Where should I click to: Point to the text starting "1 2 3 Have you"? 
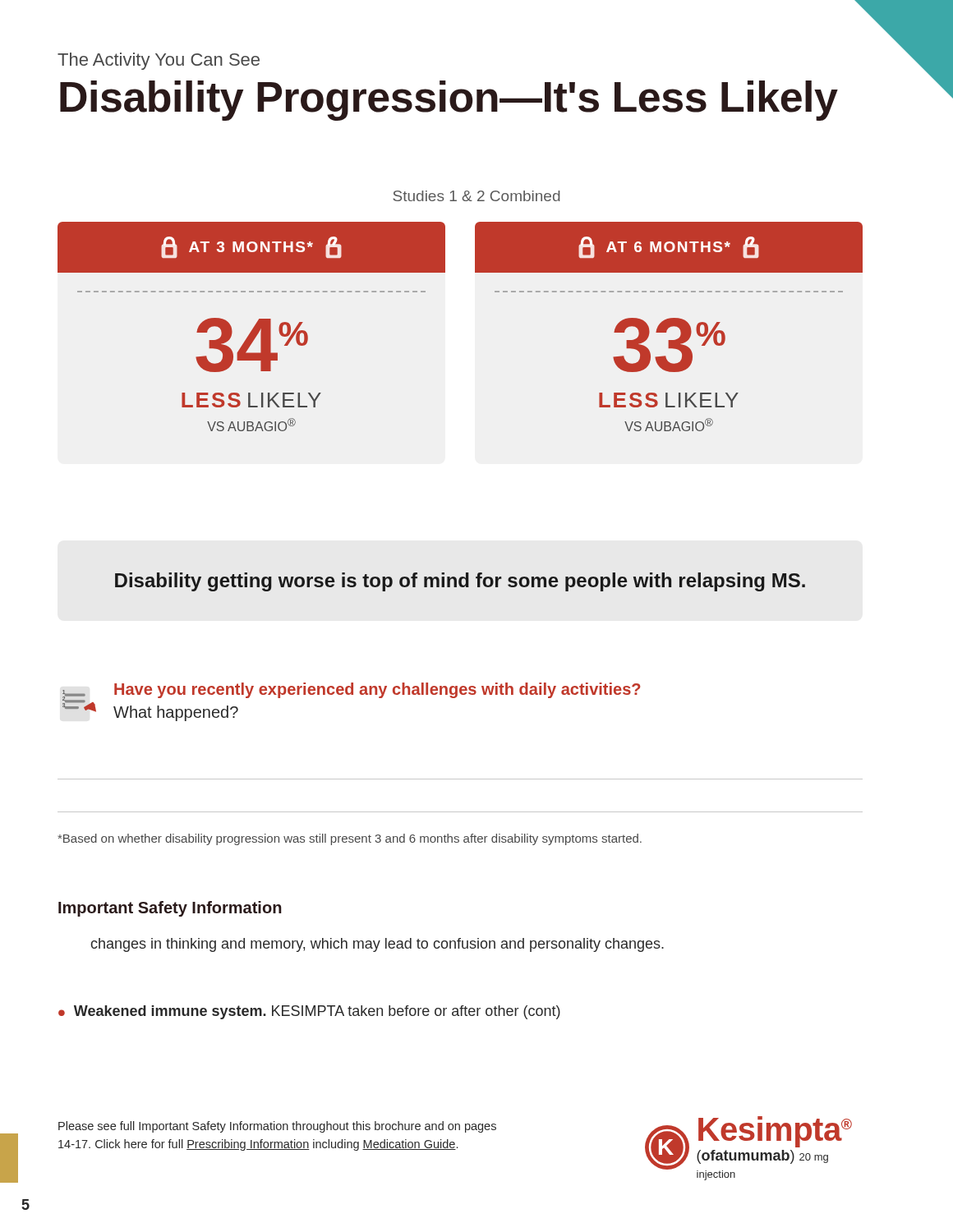[349, 703]
